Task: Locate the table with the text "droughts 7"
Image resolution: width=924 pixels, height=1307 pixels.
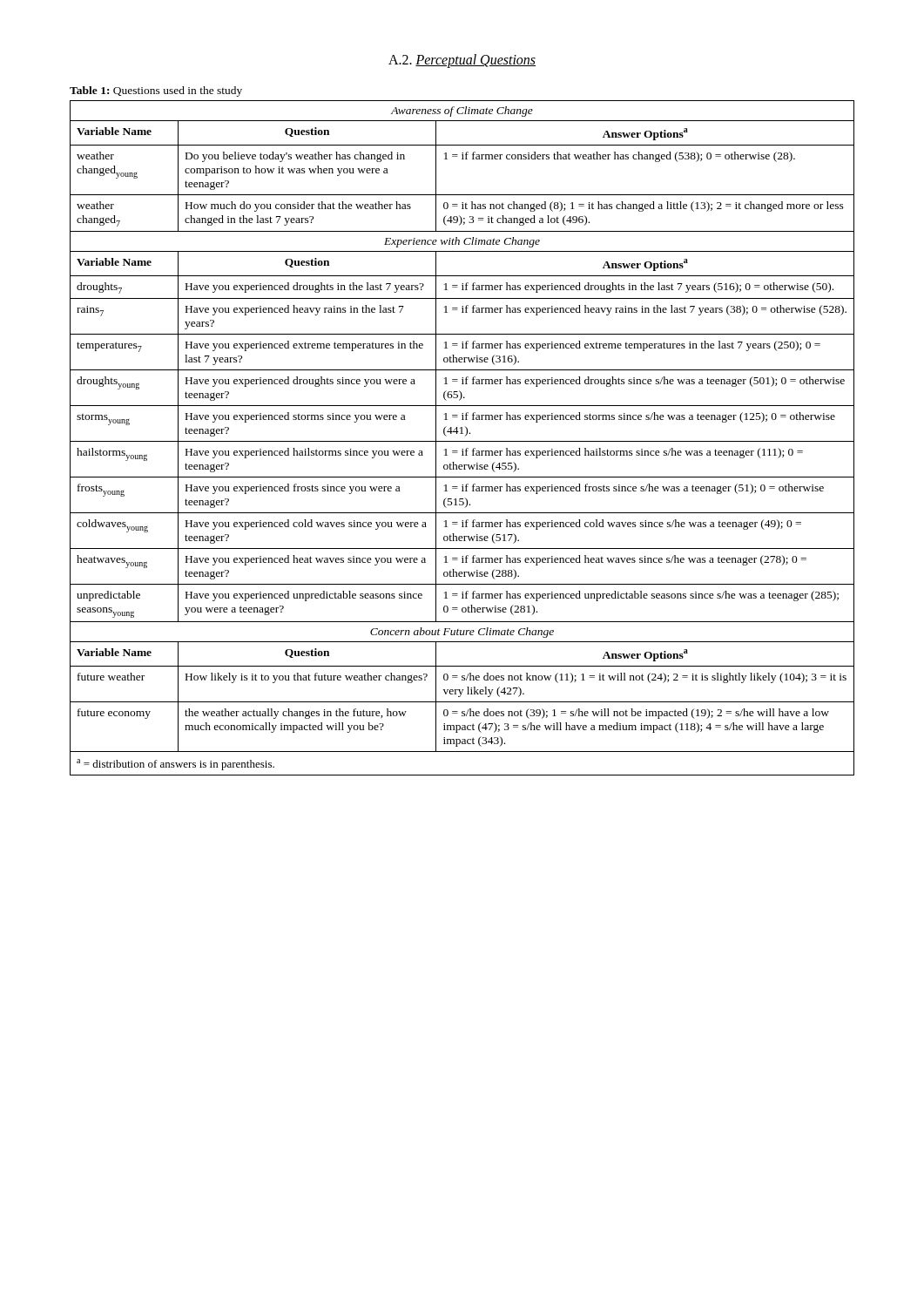Action: pos(462,430)
